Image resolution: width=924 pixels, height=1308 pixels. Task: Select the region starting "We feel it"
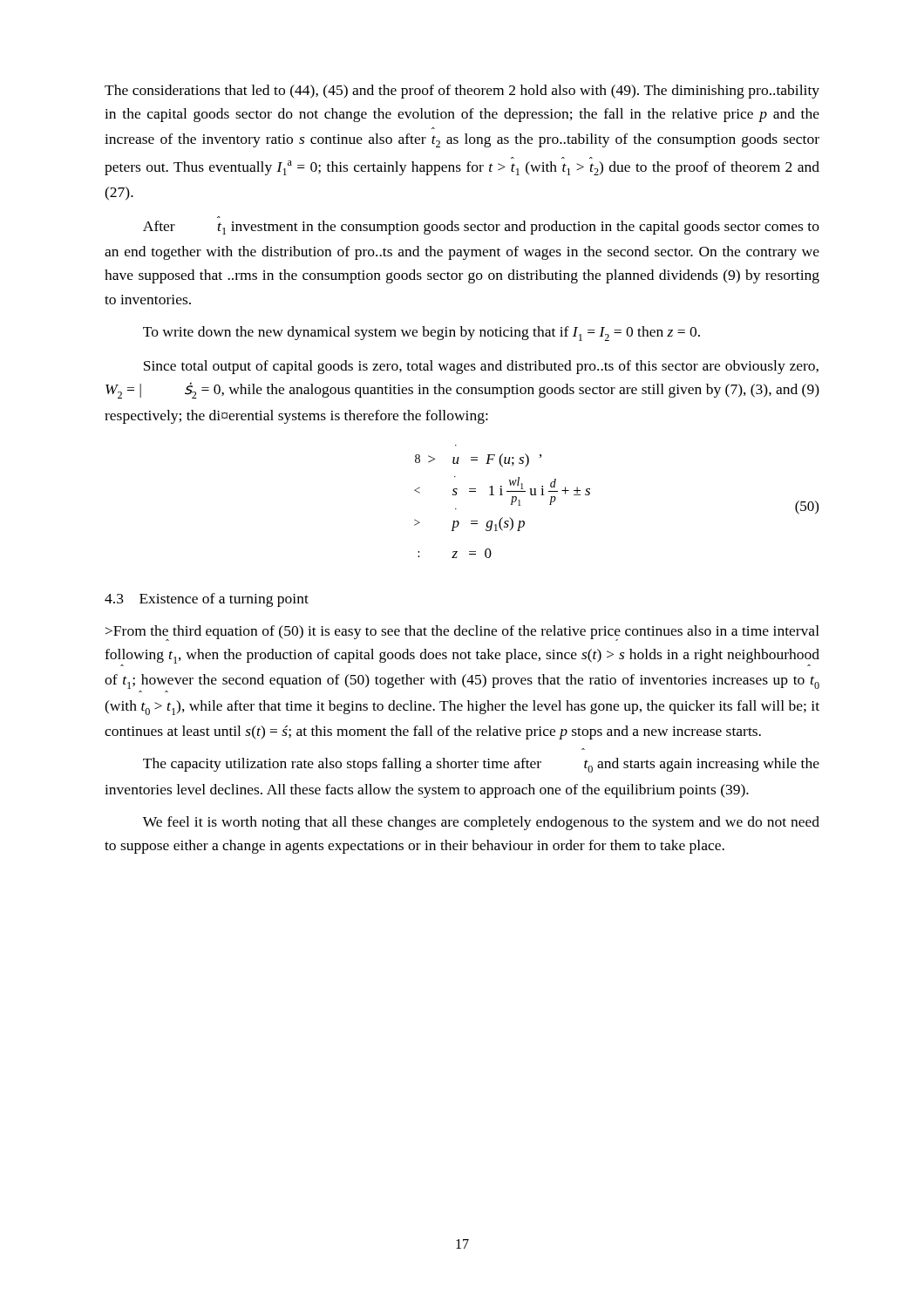point(462,834)
